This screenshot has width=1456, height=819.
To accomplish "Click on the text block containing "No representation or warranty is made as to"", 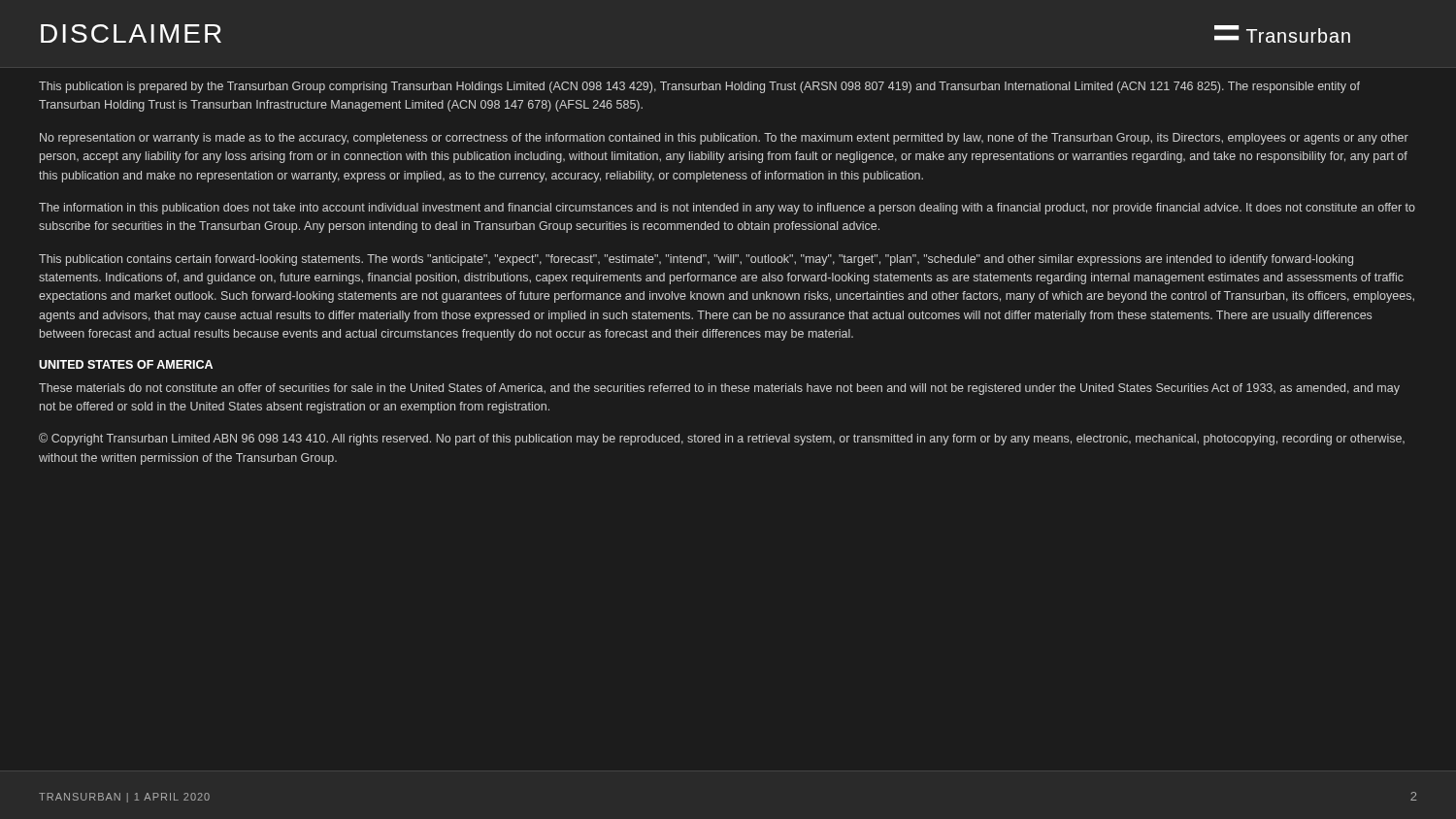I will (x=723, y=156).
